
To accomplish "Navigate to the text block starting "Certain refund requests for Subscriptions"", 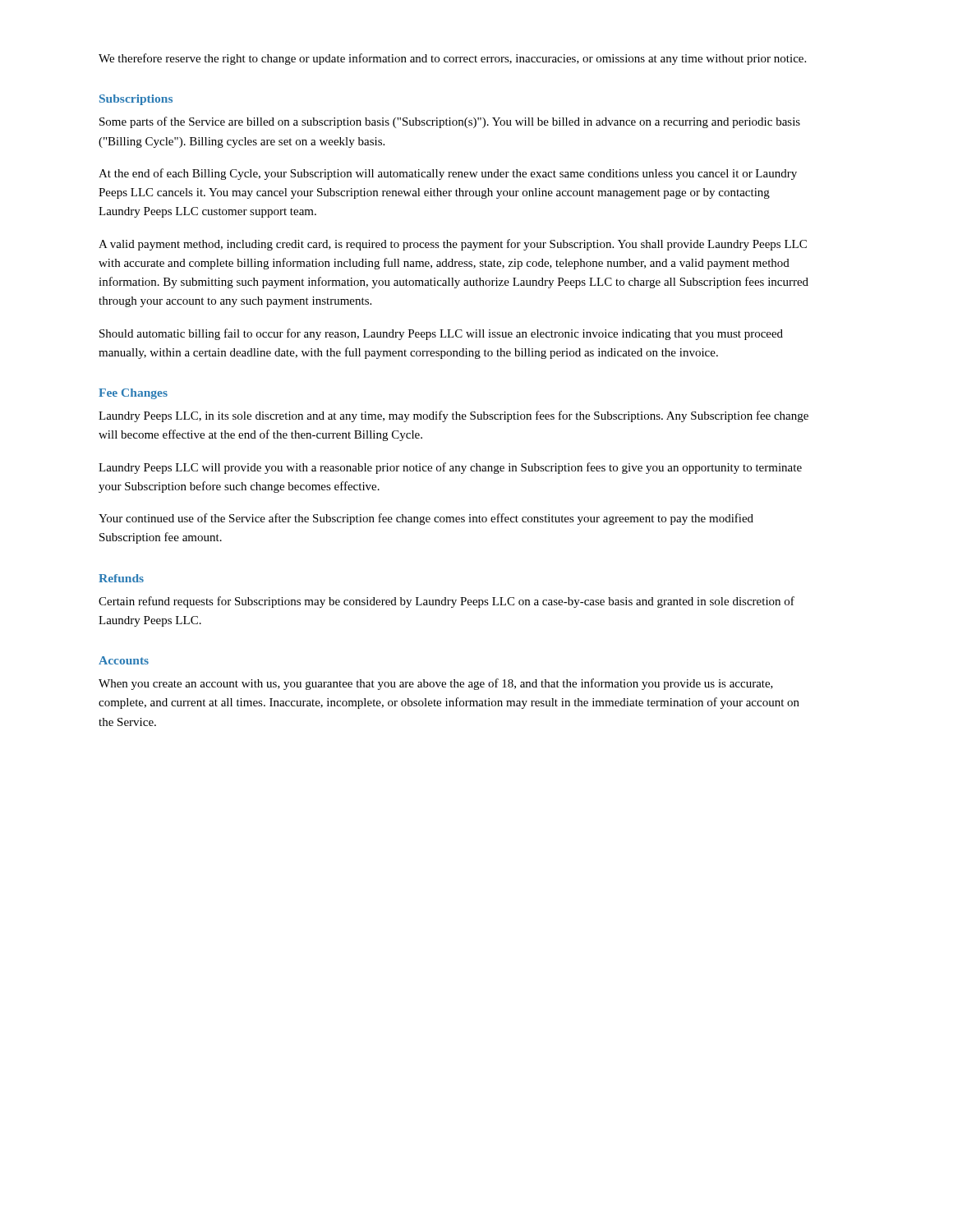I will click(446, 610).
